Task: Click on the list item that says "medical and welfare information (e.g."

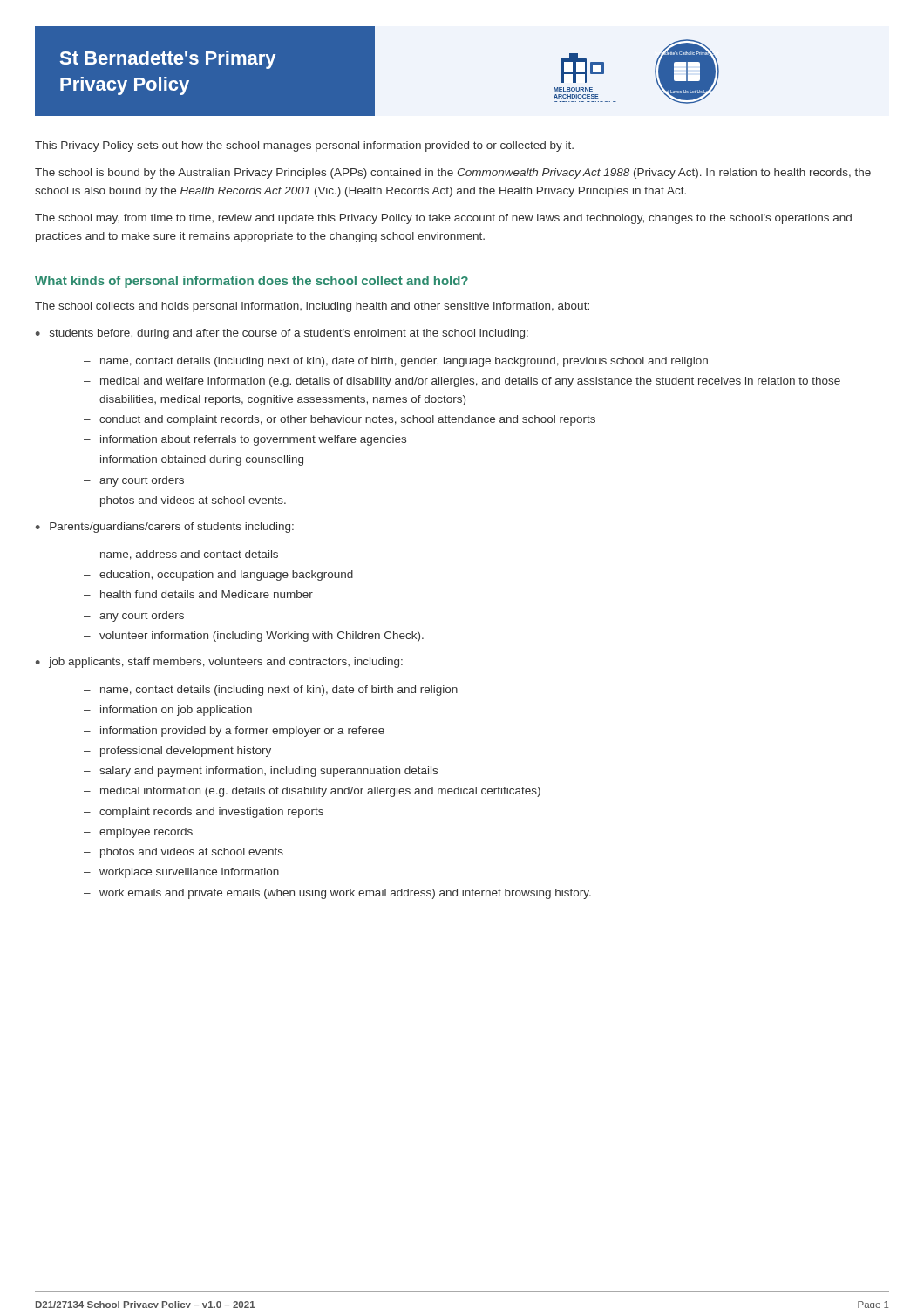Action: click(470, 390)
